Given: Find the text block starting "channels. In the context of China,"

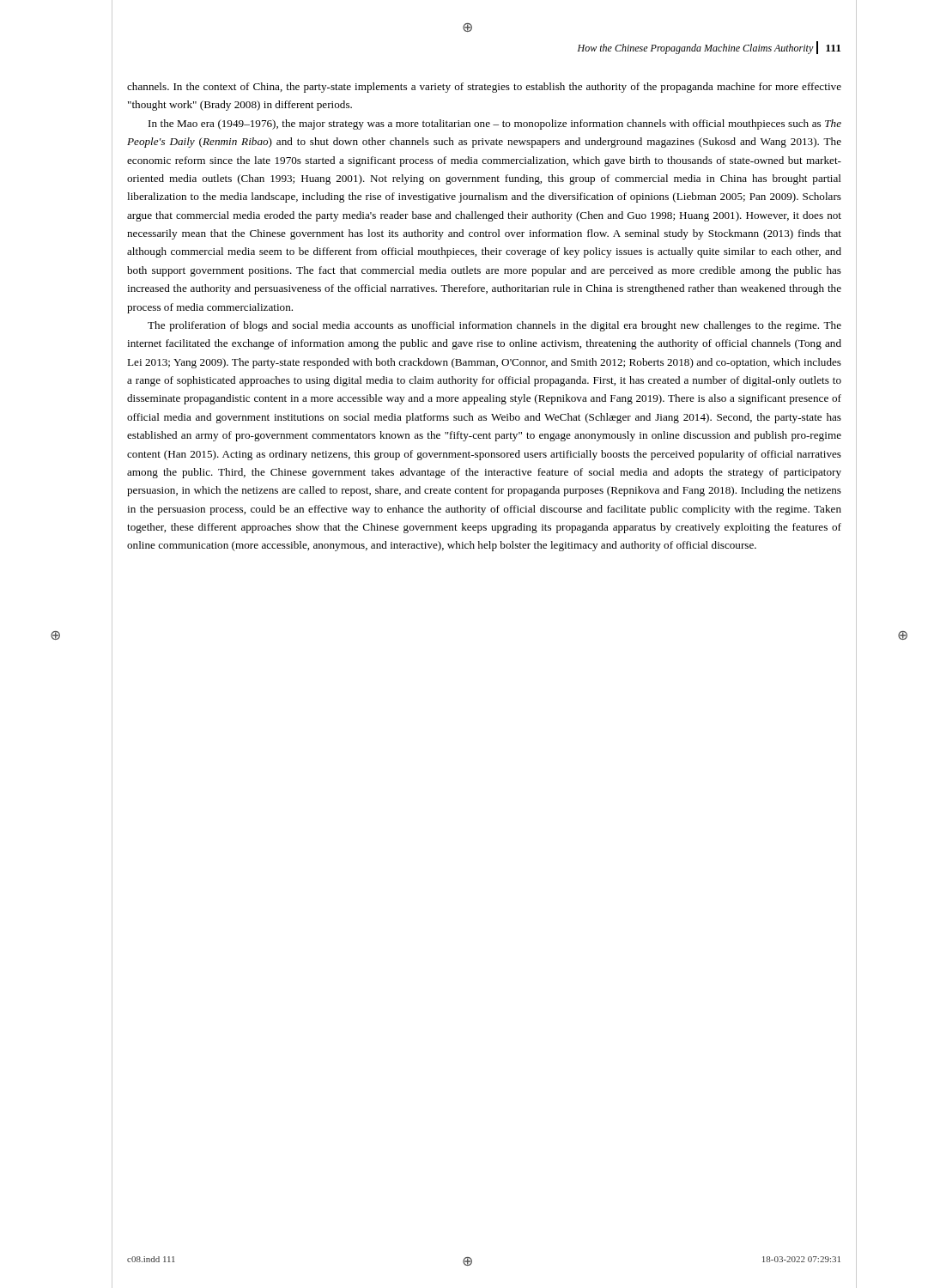Looking at the screenshot, I should tap(484, 95).
